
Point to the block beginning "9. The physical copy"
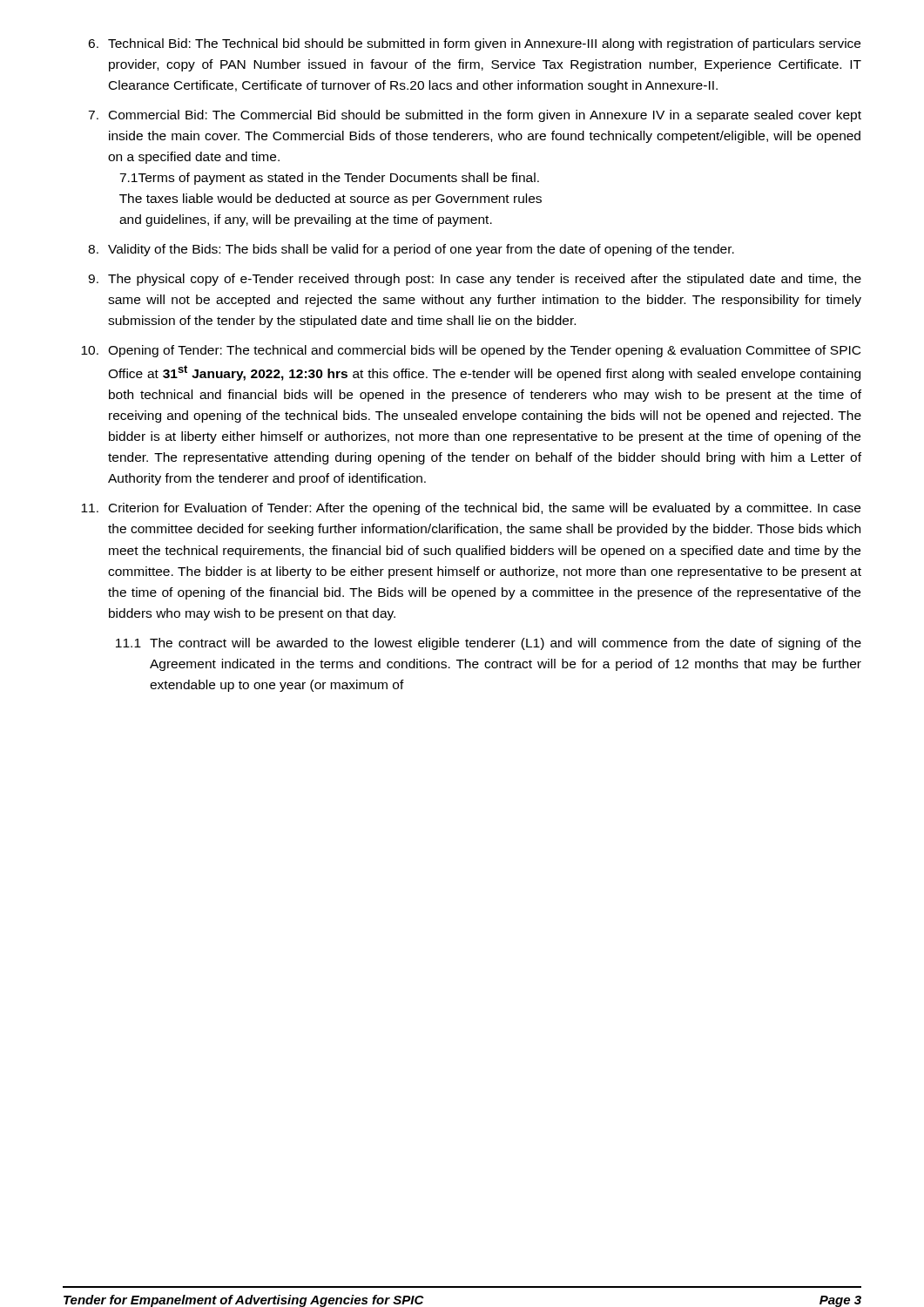462,300
